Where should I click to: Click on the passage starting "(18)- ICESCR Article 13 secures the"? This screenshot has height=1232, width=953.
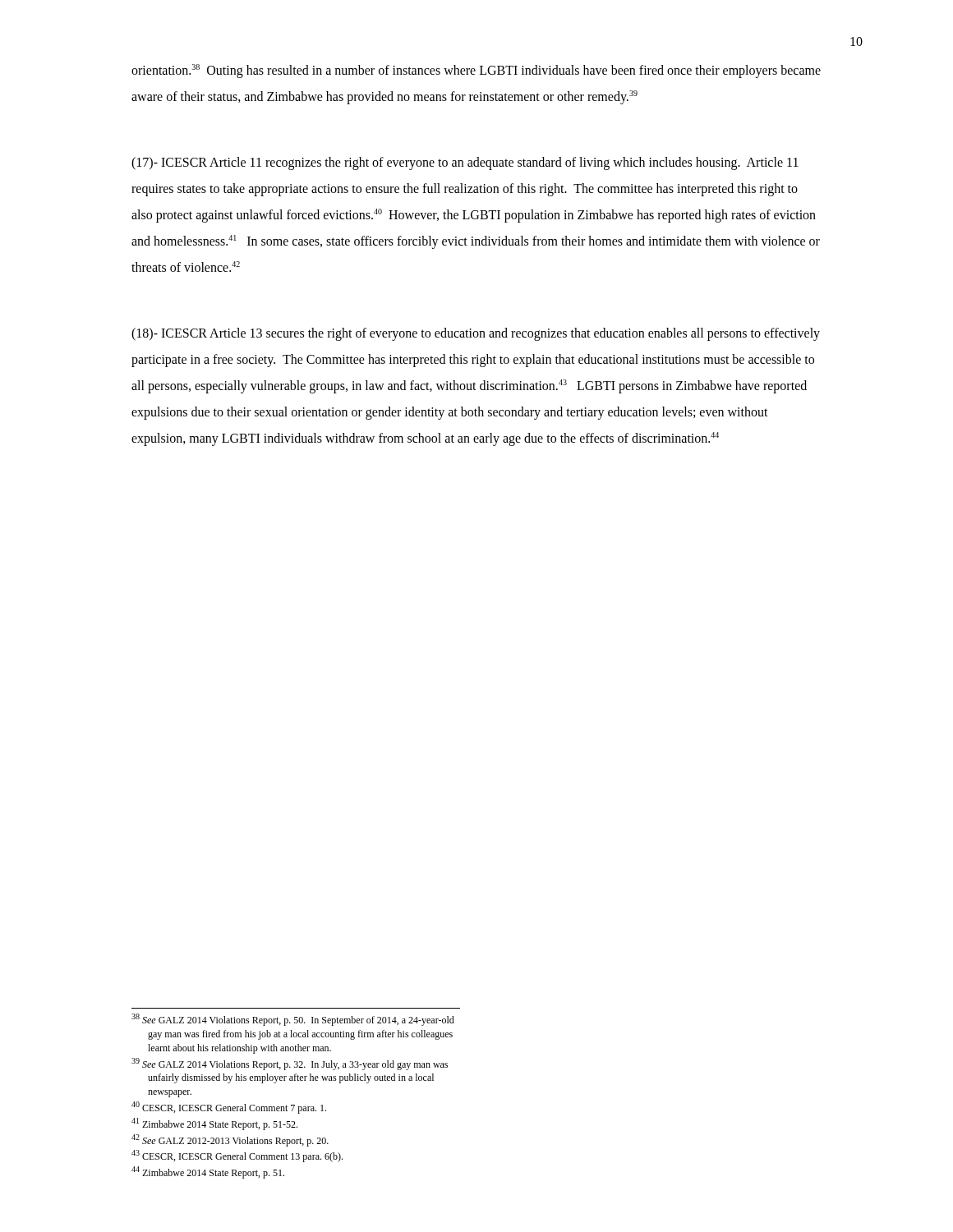click(x=476, y=386)
